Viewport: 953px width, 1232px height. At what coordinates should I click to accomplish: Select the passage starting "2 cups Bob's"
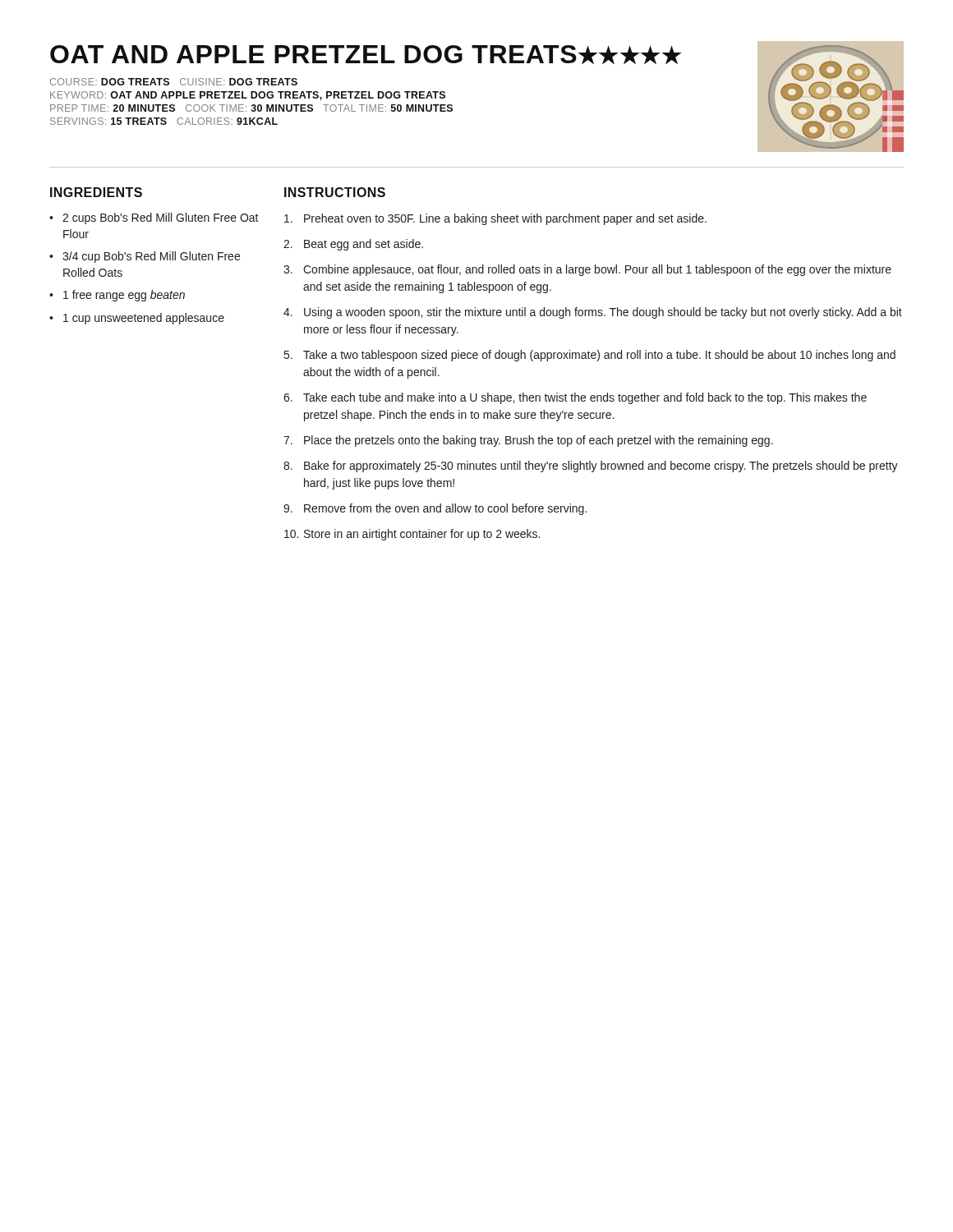click(x=160, y=226)
